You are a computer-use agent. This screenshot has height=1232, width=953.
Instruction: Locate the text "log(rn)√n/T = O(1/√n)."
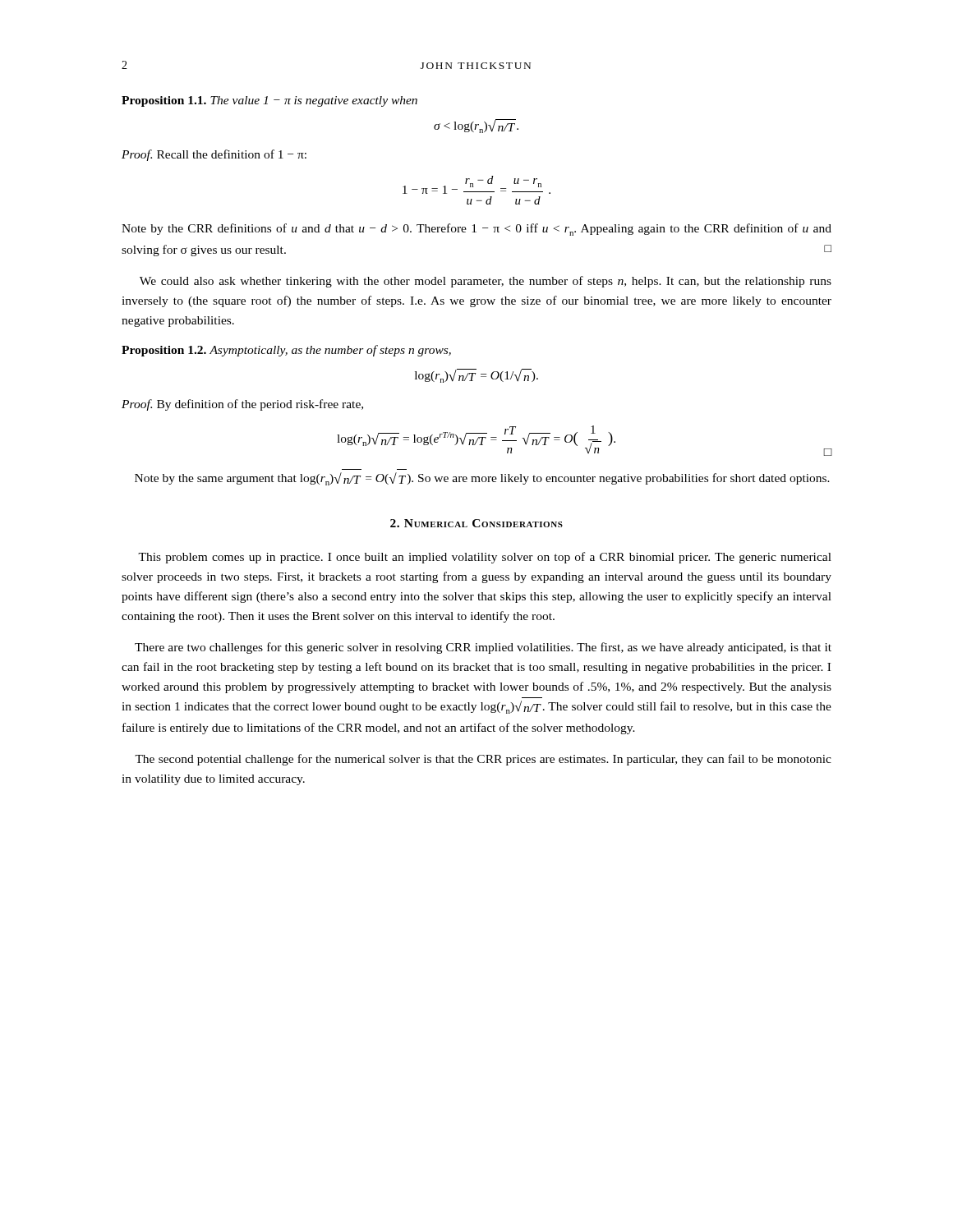pos(476,376)
